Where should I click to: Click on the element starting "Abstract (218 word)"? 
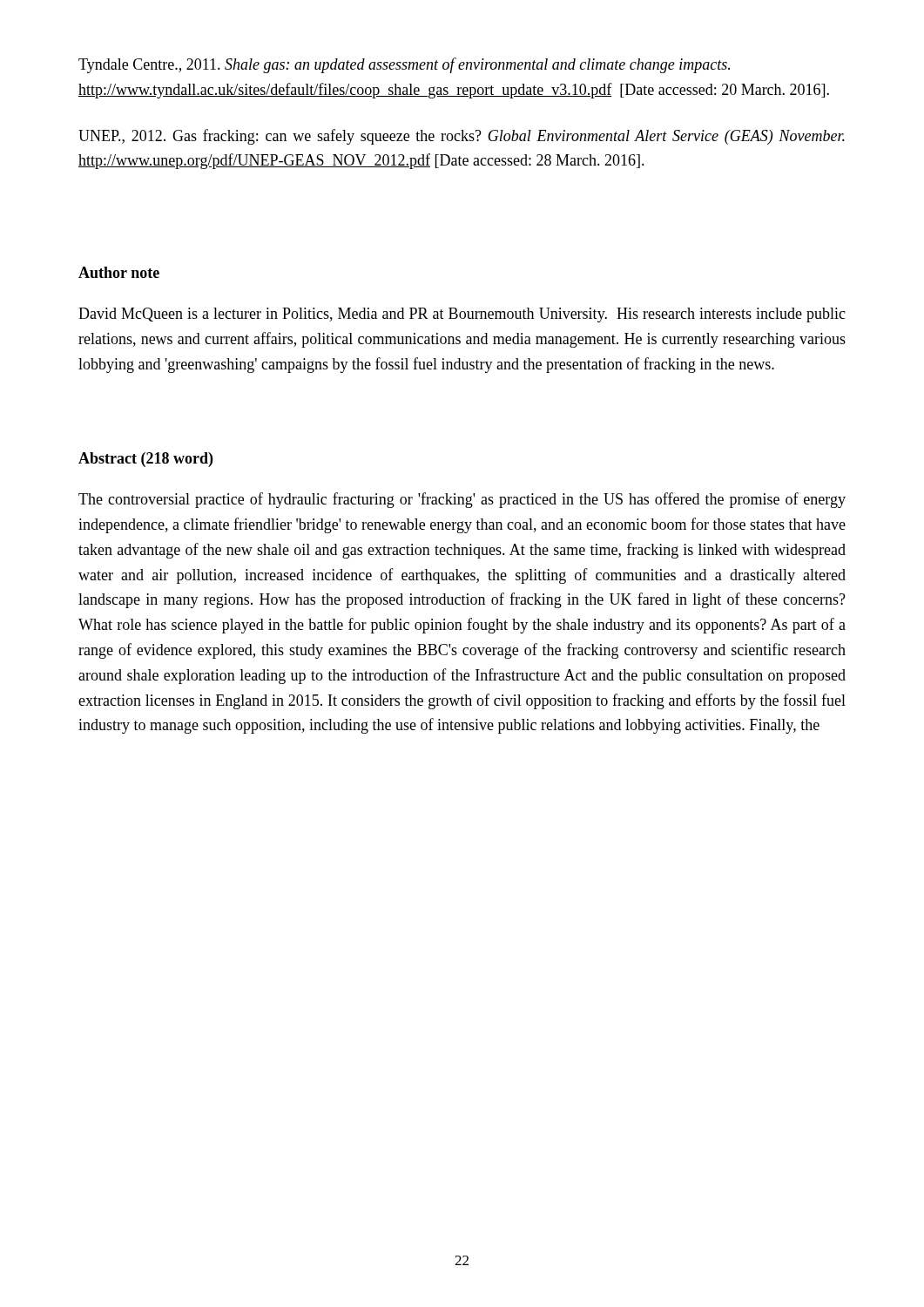(x=146, y=459)
